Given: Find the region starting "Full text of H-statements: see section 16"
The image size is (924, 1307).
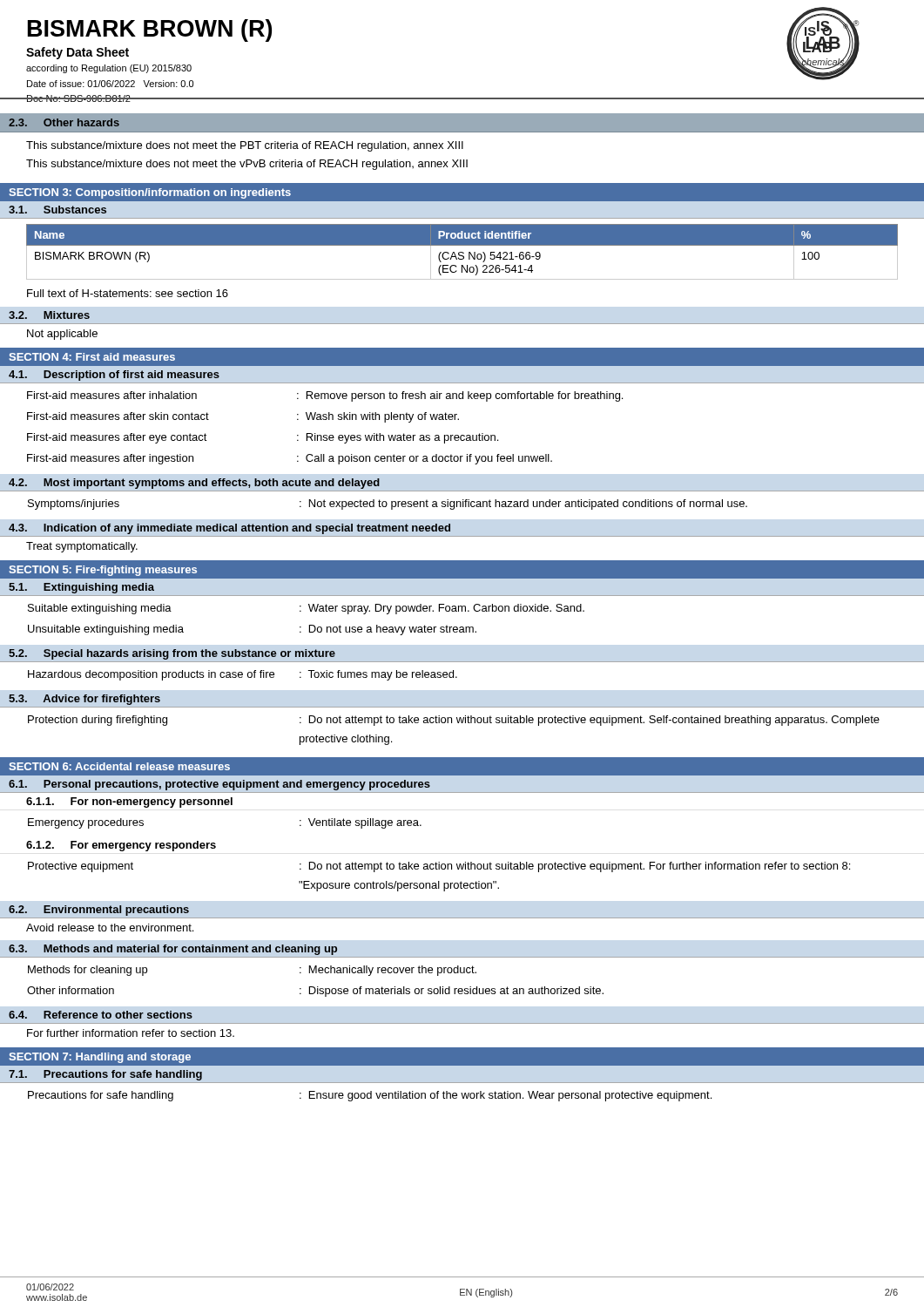Looking at the screenshot, I should click(x=127, y=293).
